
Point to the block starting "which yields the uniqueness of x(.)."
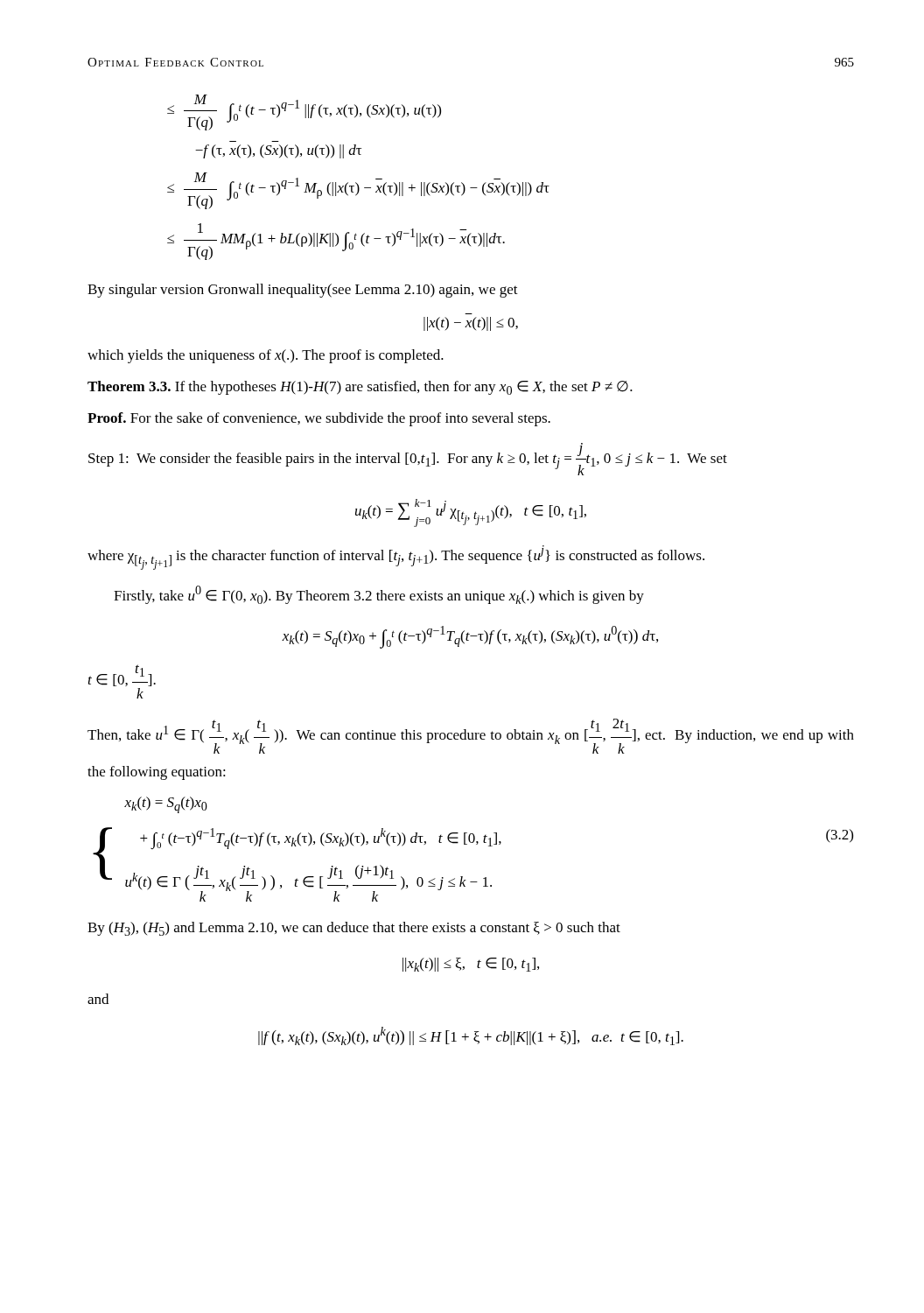click(x=266, y=355)
